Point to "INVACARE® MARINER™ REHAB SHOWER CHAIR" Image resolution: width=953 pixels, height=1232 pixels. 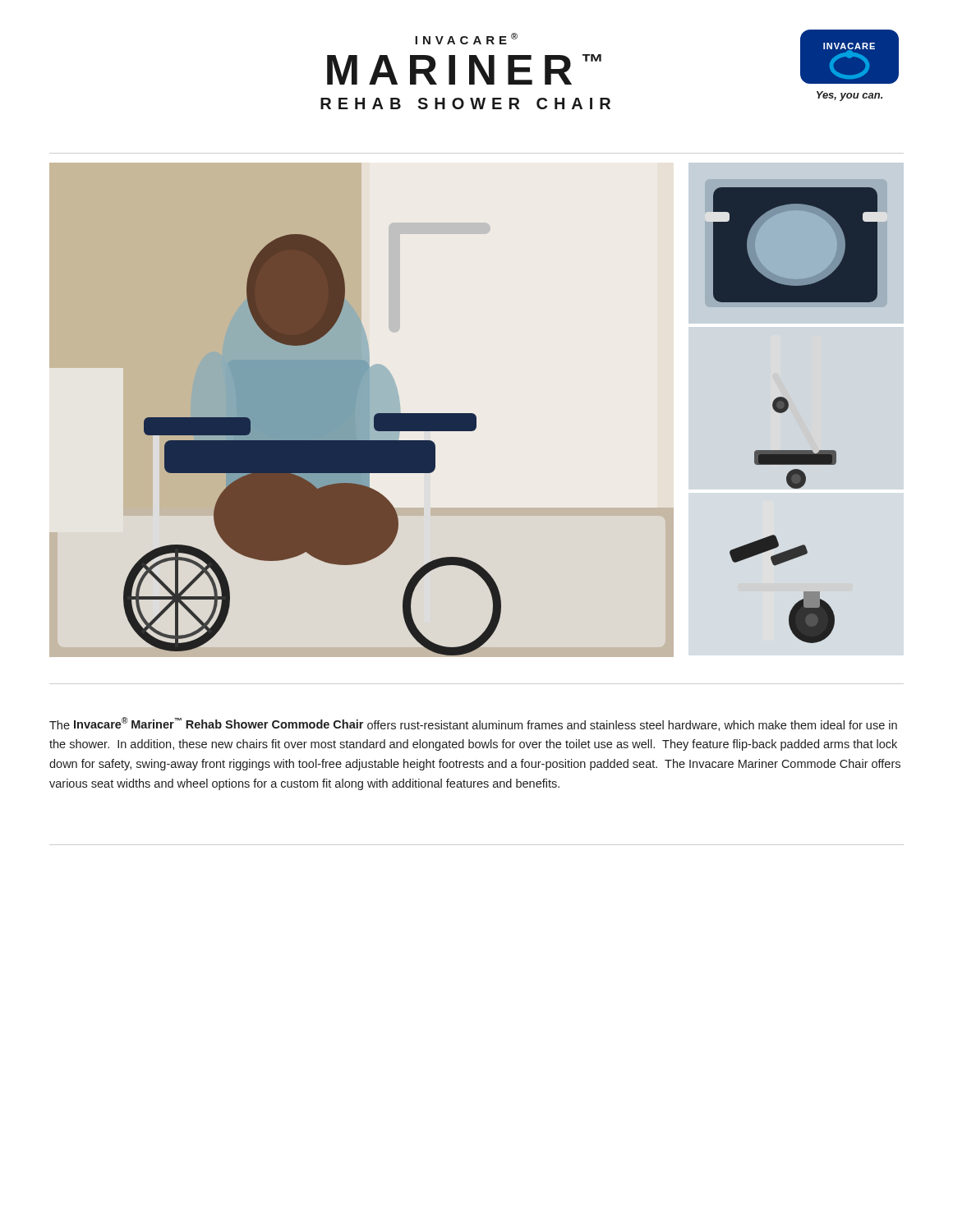point(468,72)
